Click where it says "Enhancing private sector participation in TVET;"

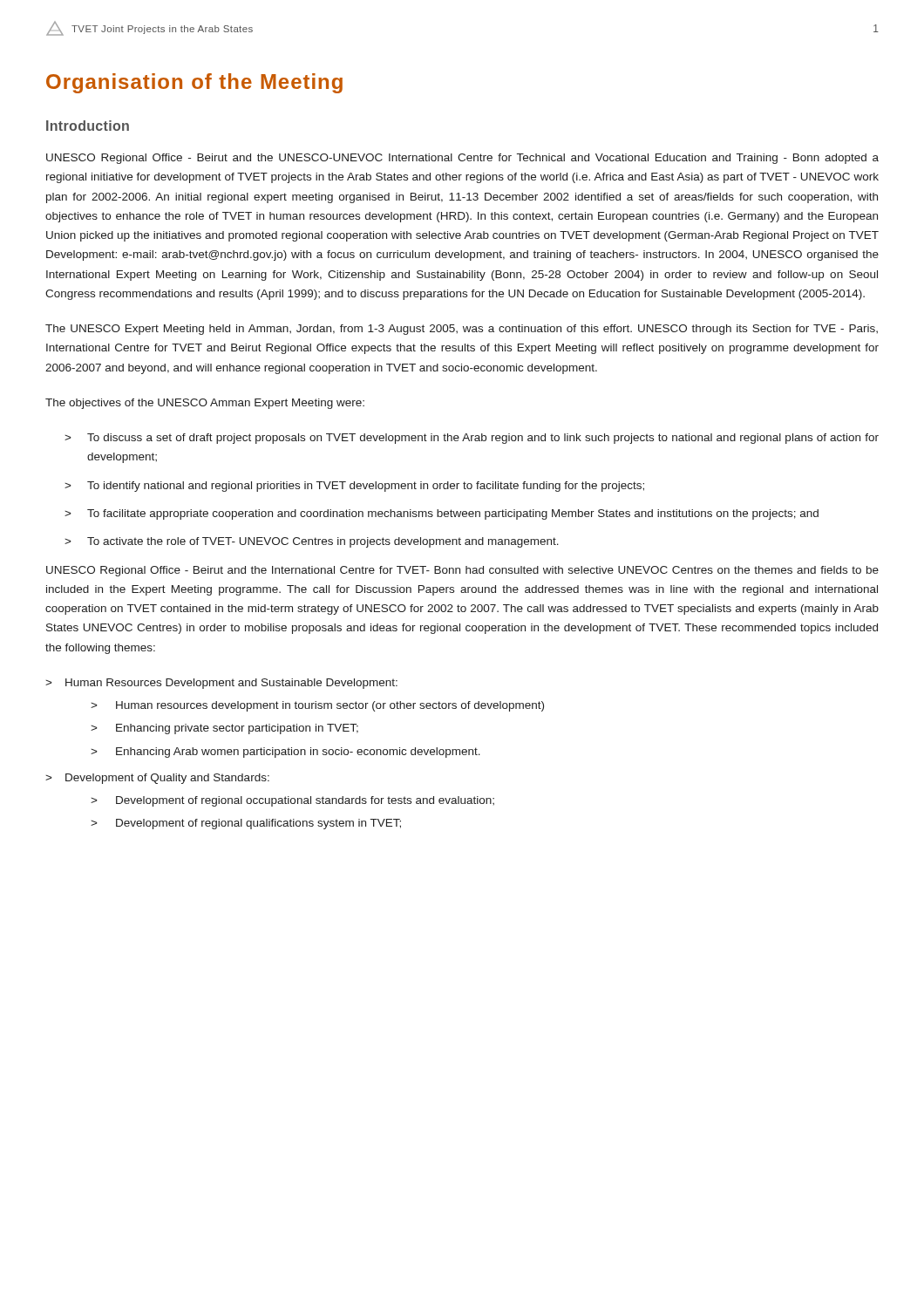237,728
